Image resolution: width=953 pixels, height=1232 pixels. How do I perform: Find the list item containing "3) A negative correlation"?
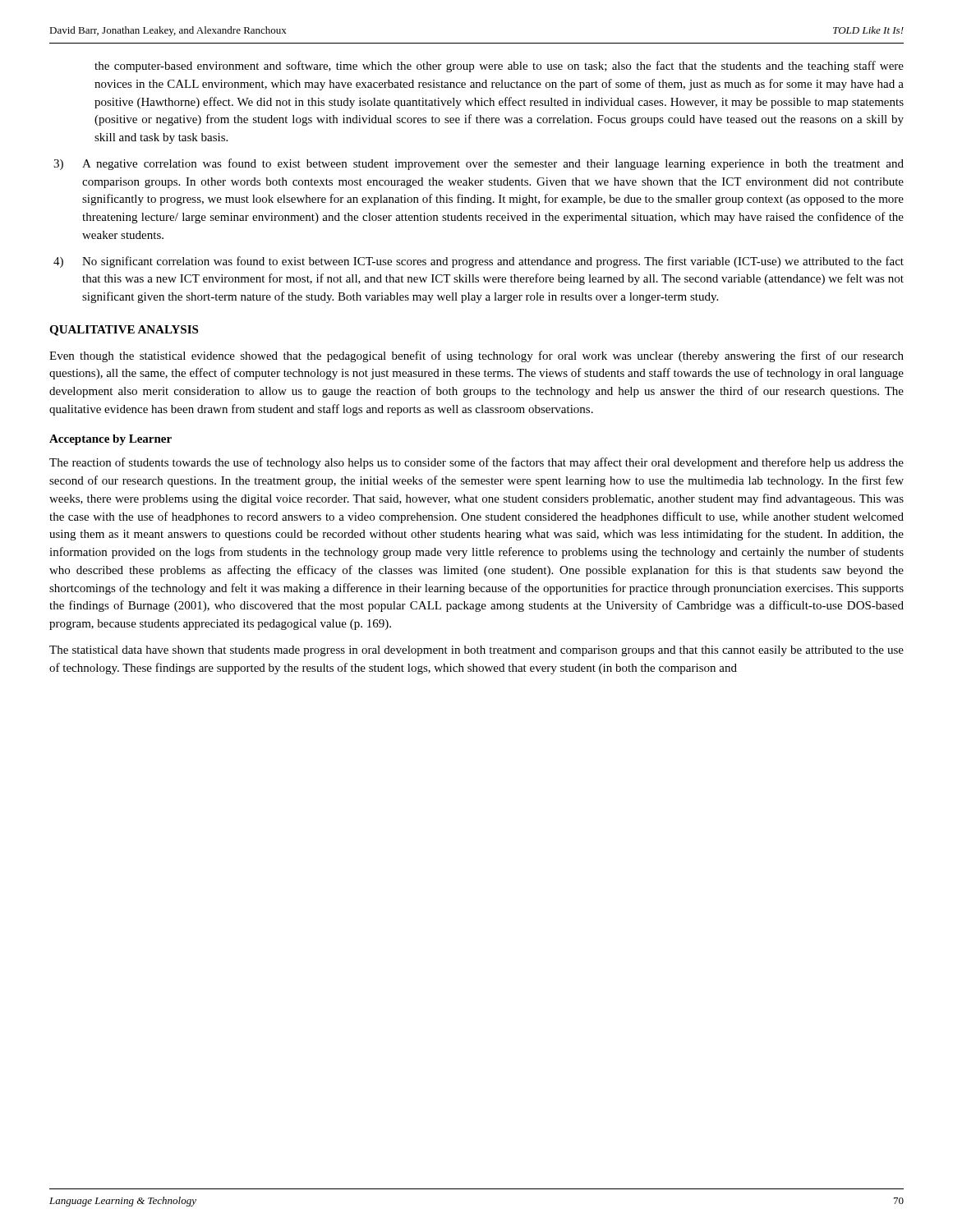pos(476,200)
